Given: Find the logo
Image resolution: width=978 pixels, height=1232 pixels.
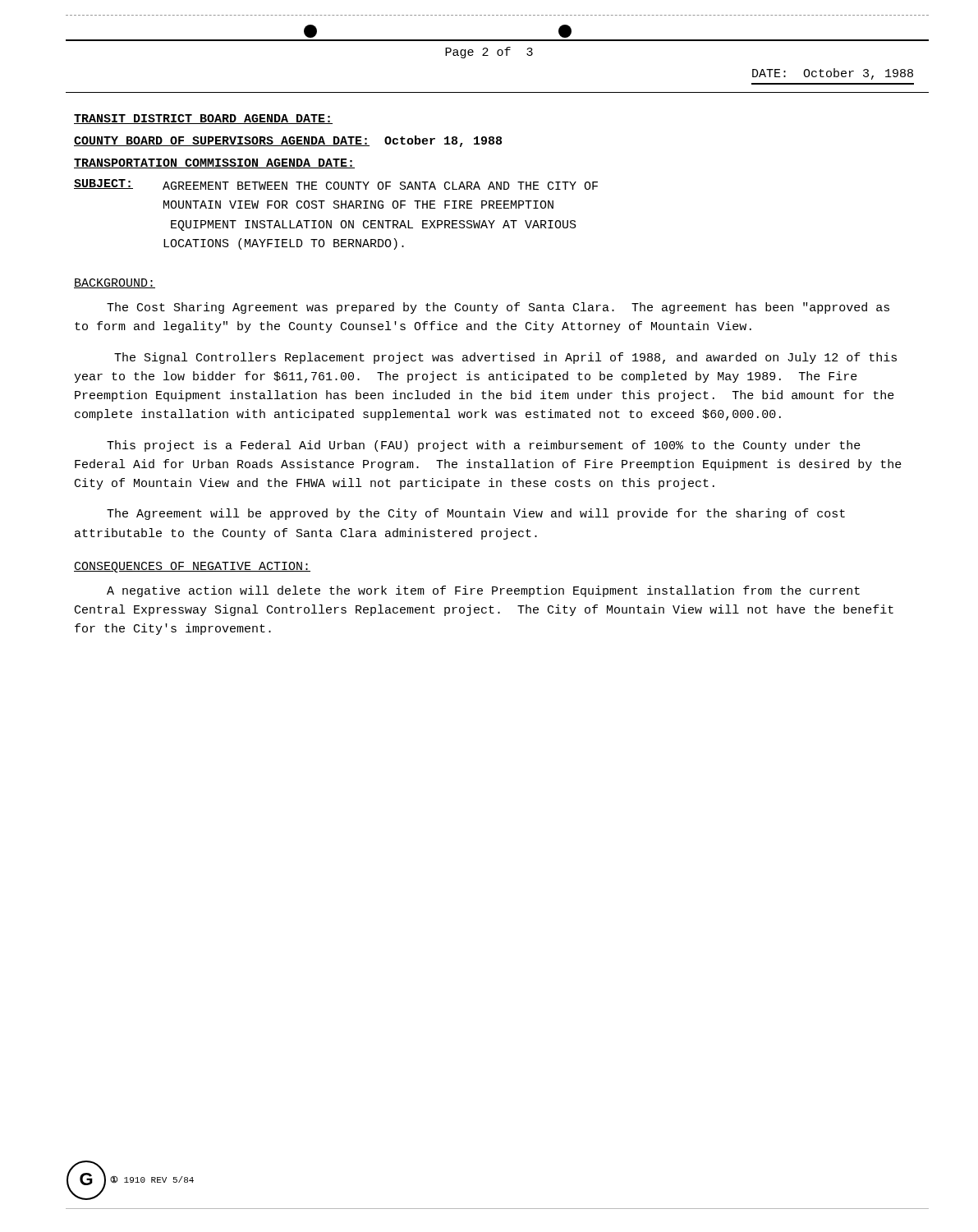Looking at the screenshot, I should click(x=130, y=1180).
